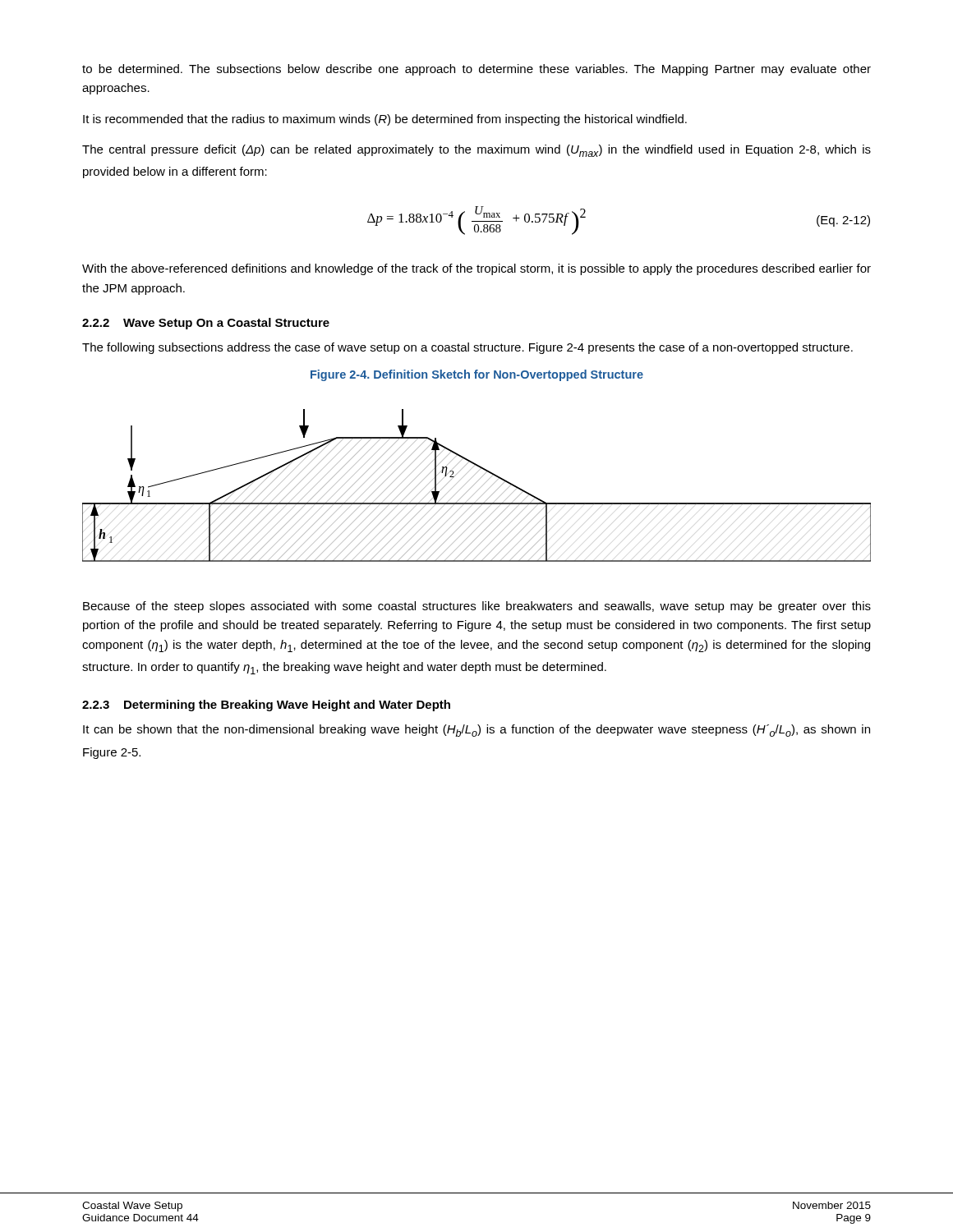Find the text block with the text "It is recommended that"
The height and width of the screenshot is (1232, 953).
tap(385, 118)
